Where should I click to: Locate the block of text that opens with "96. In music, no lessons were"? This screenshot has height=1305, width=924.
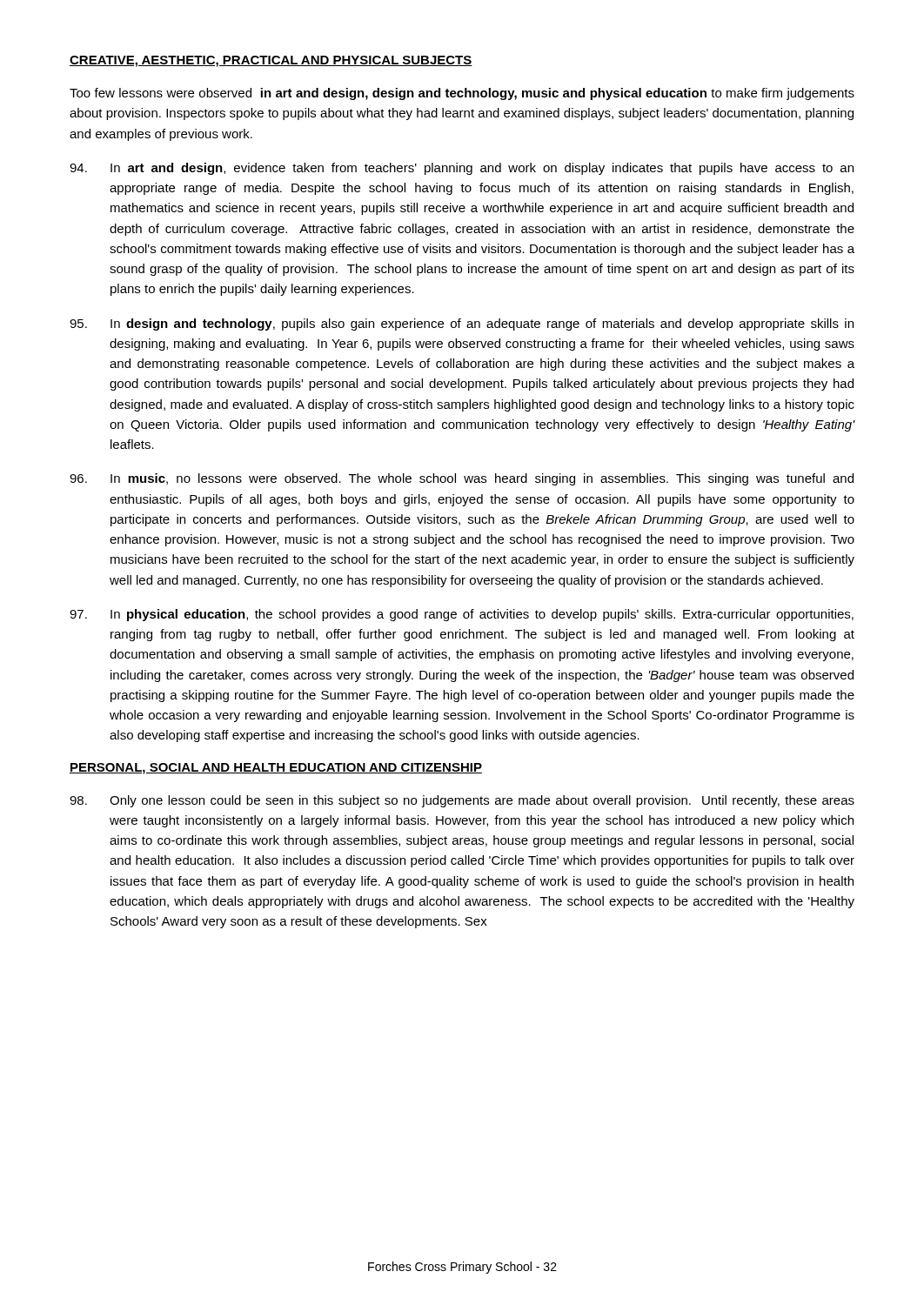(462, 529)
